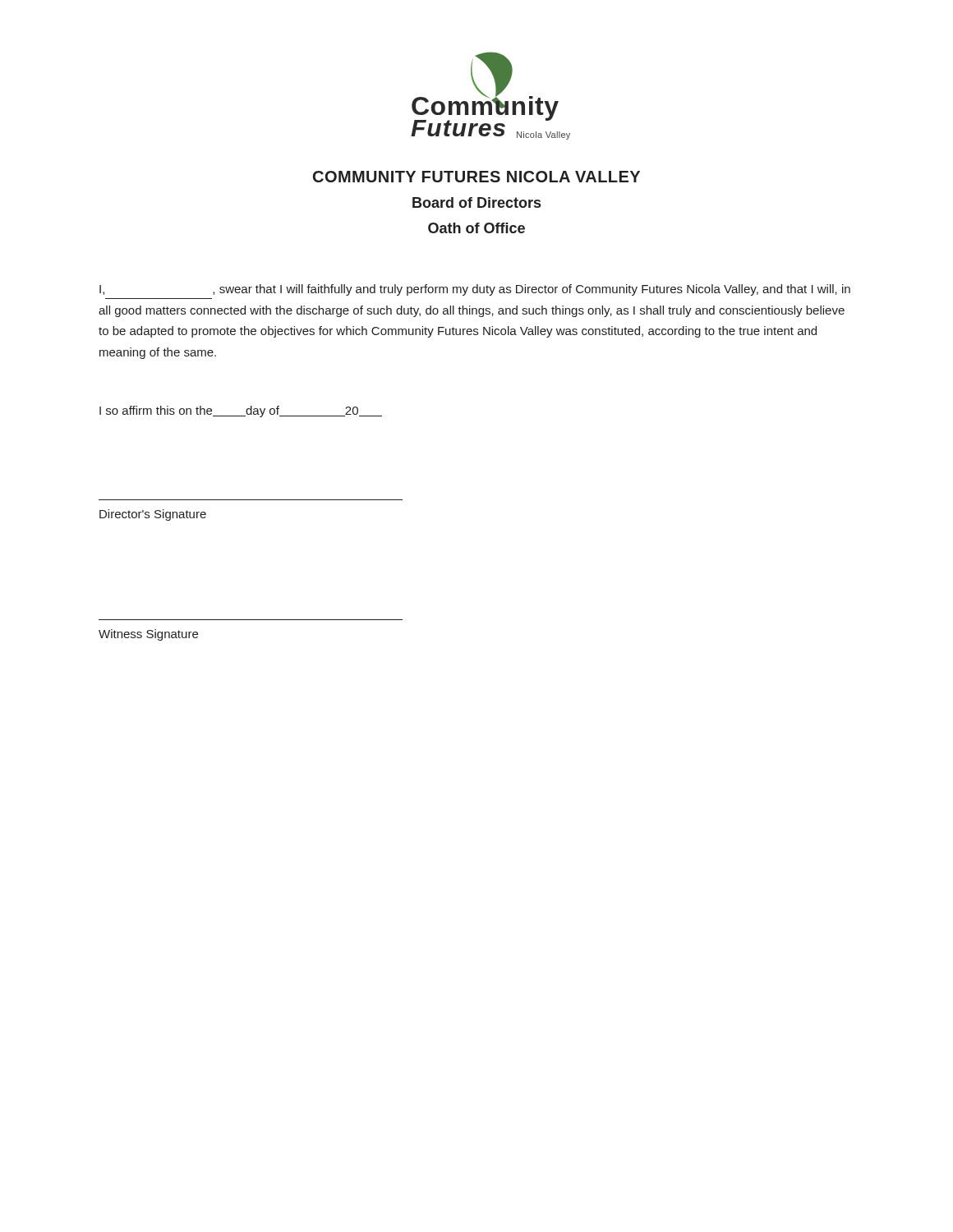953x1232 pixels.
Task: Point to "Board of Directors"
Action: point(476,203)
